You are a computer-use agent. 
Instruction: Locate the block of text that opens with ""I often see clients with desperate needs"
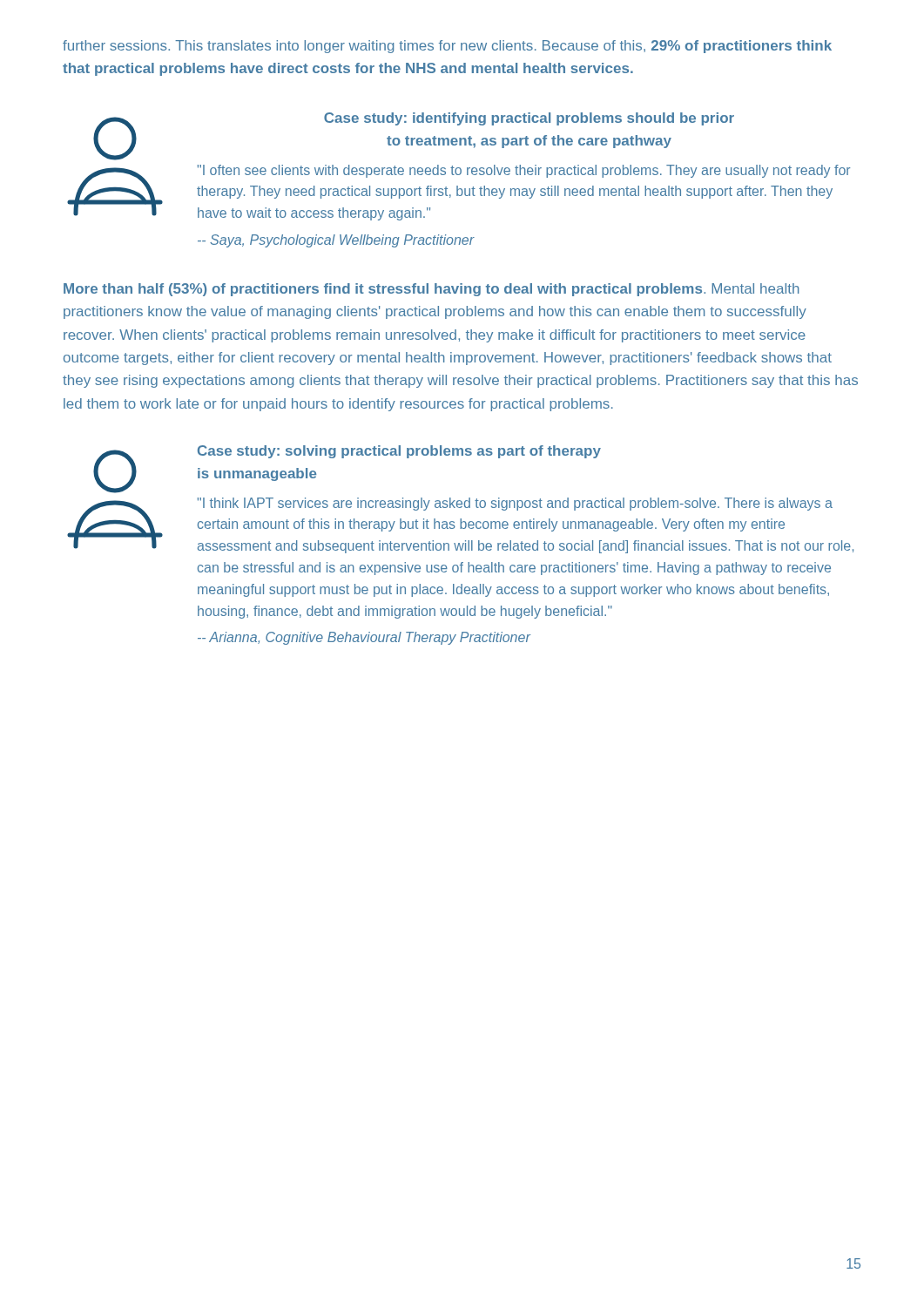[x=529, y=207]
